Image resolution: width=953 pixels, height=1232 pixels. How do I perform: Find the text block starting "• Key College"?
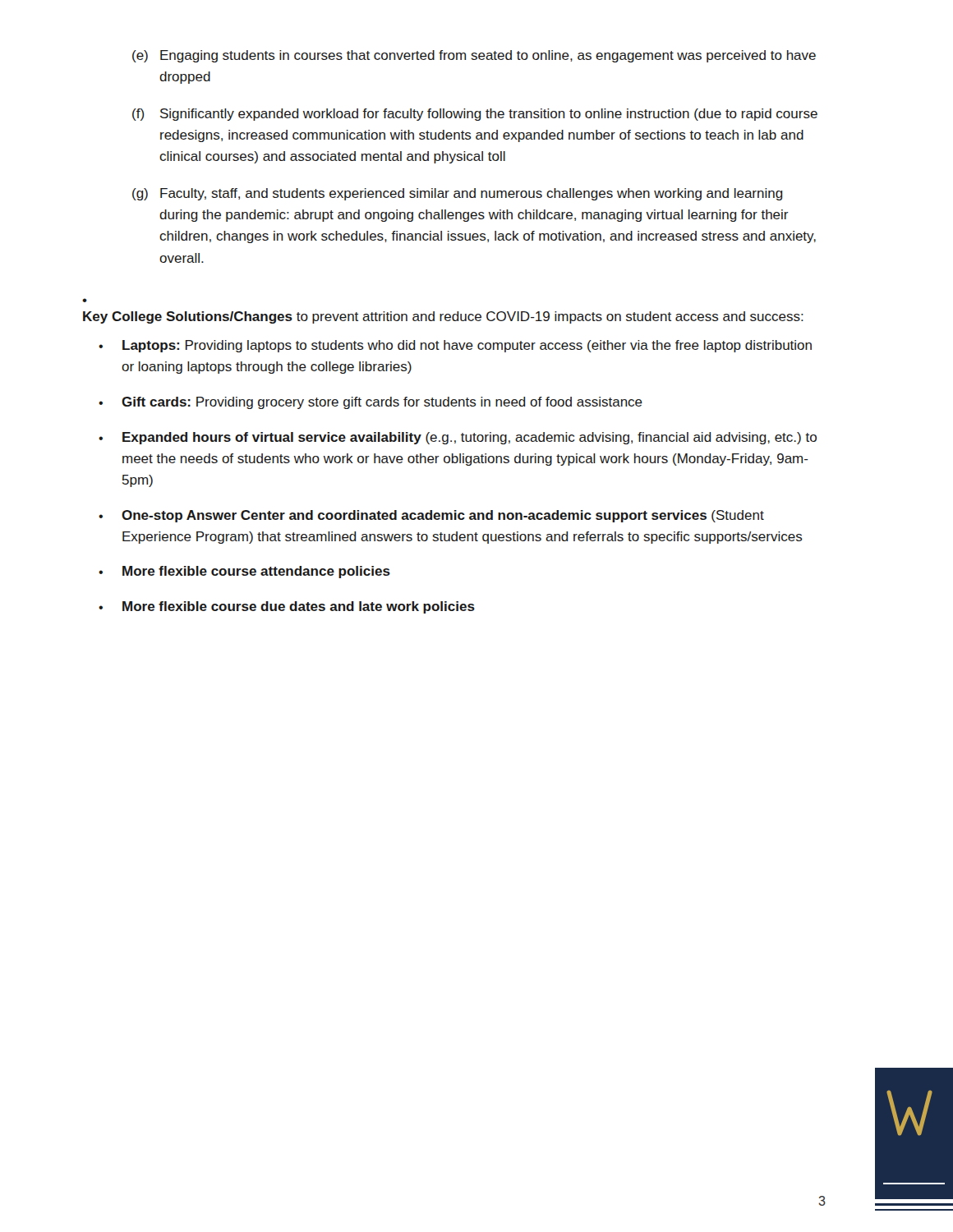point(454,455)
